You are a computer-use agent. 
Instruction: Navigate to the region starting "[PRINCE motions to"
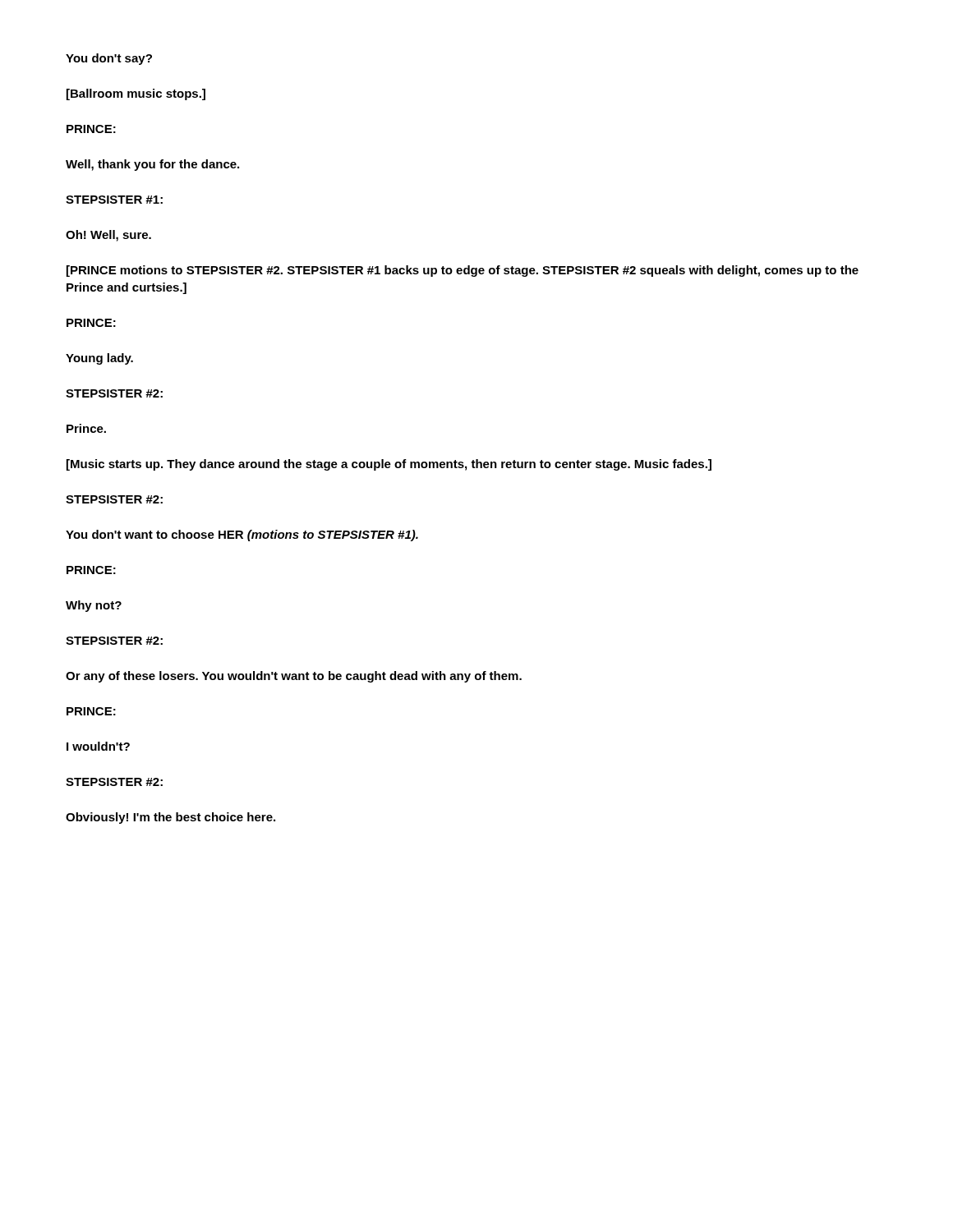click(462, 278)
